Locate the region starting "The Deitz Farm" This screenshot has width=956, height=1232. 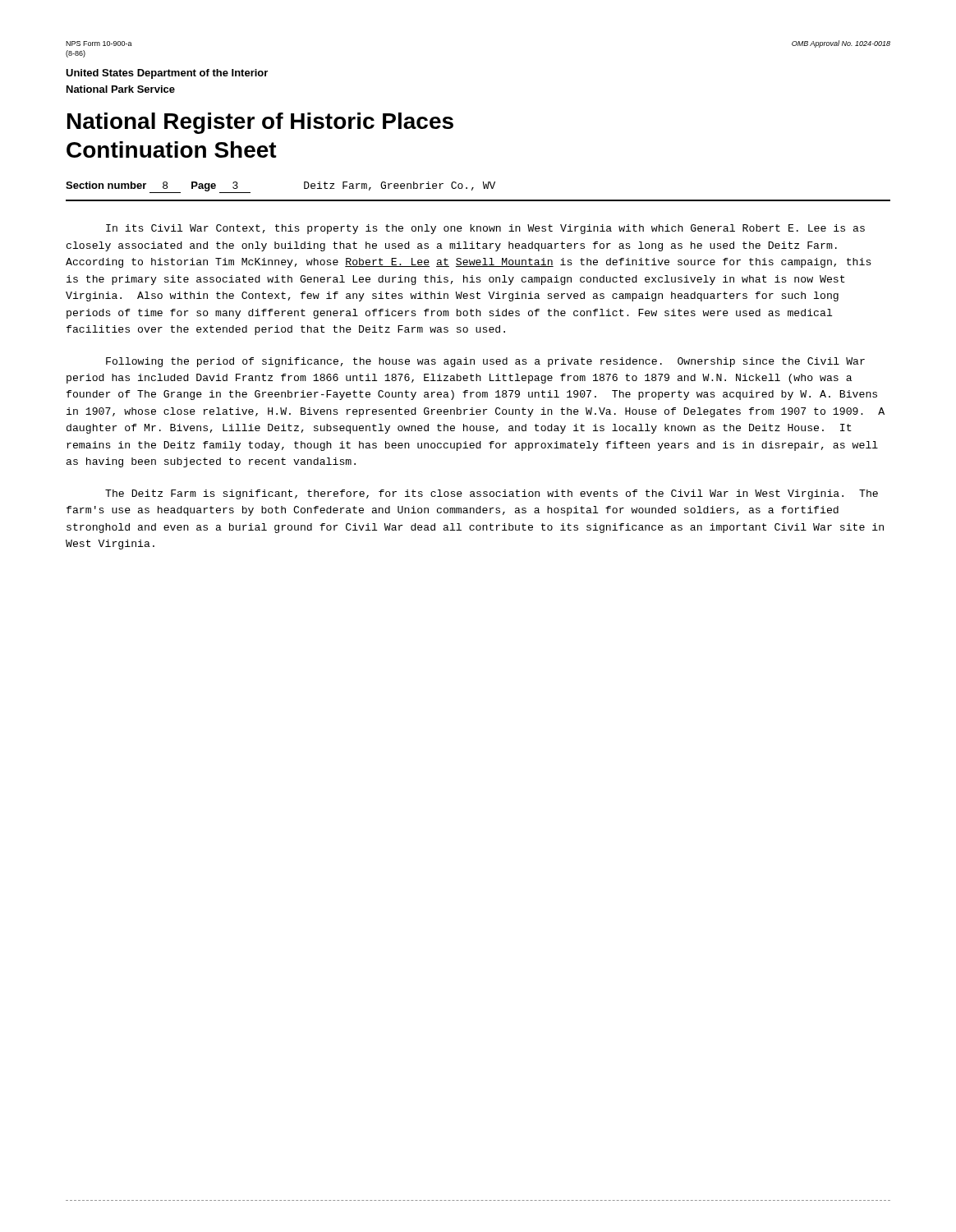click(x=475, y=519)
